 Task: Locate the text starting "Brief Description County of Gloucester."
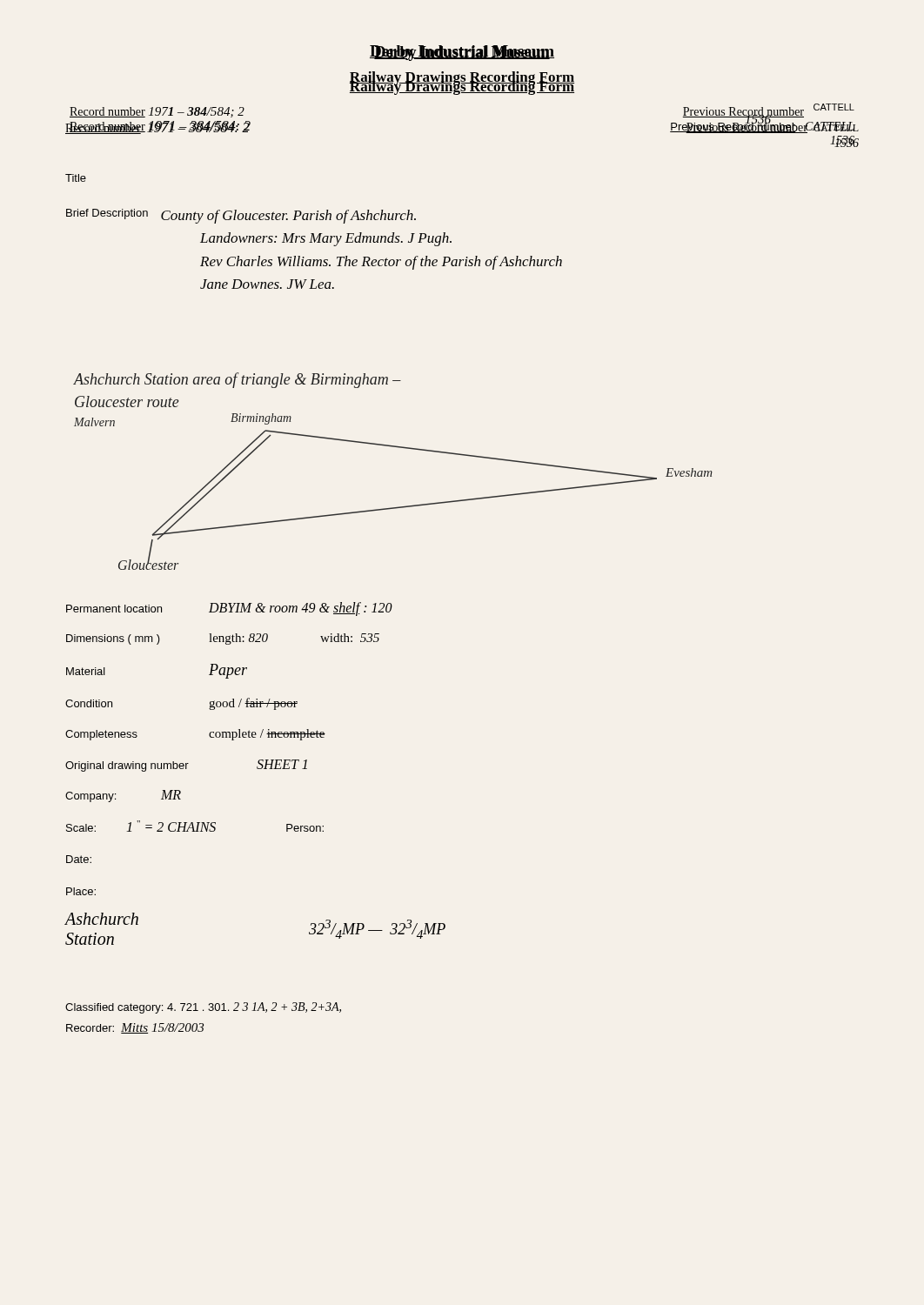(314, 249)
